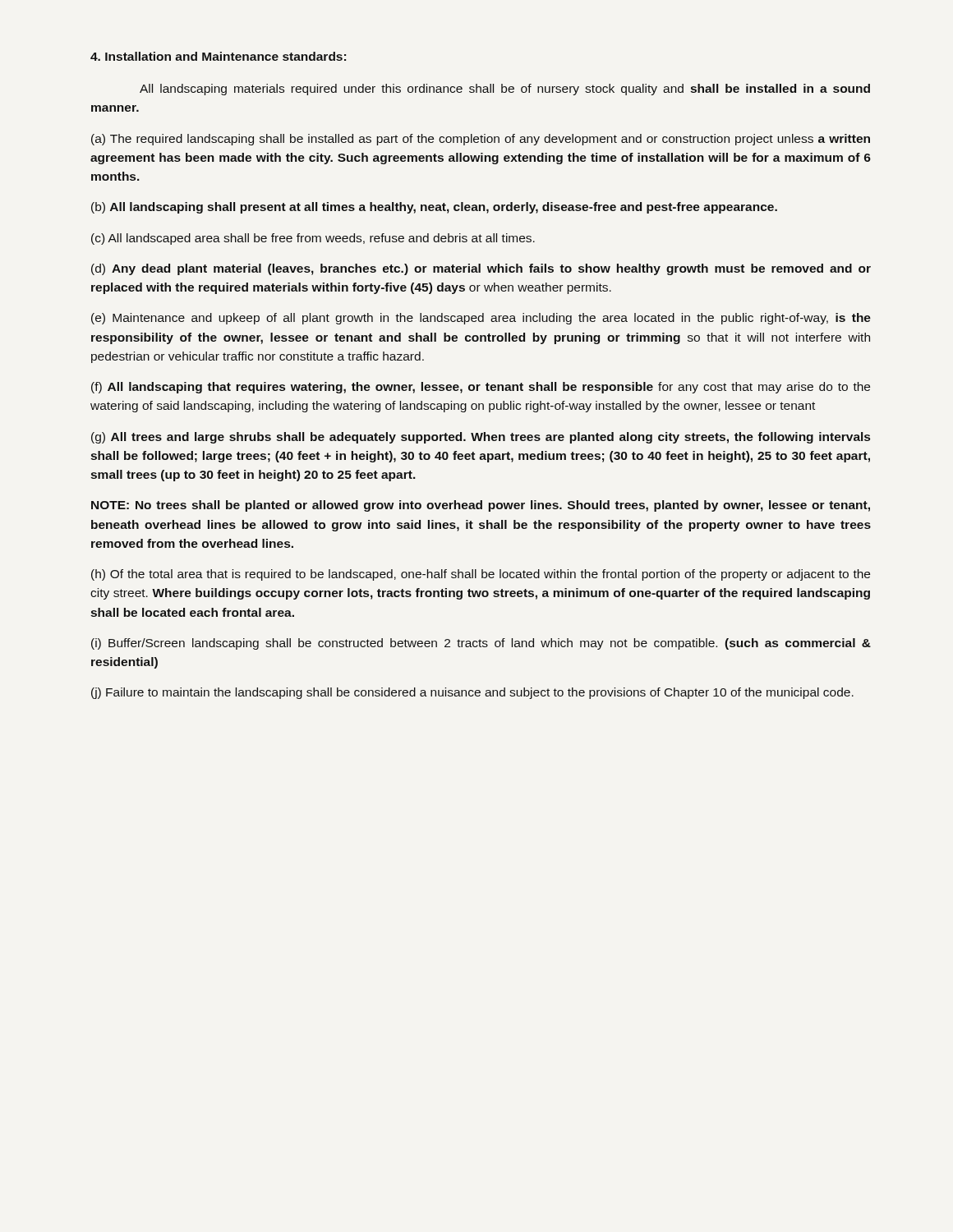Screen dimensions: 1232x953
Task: Locate the text block that says "(g) All trees and"
Action: 481,455
